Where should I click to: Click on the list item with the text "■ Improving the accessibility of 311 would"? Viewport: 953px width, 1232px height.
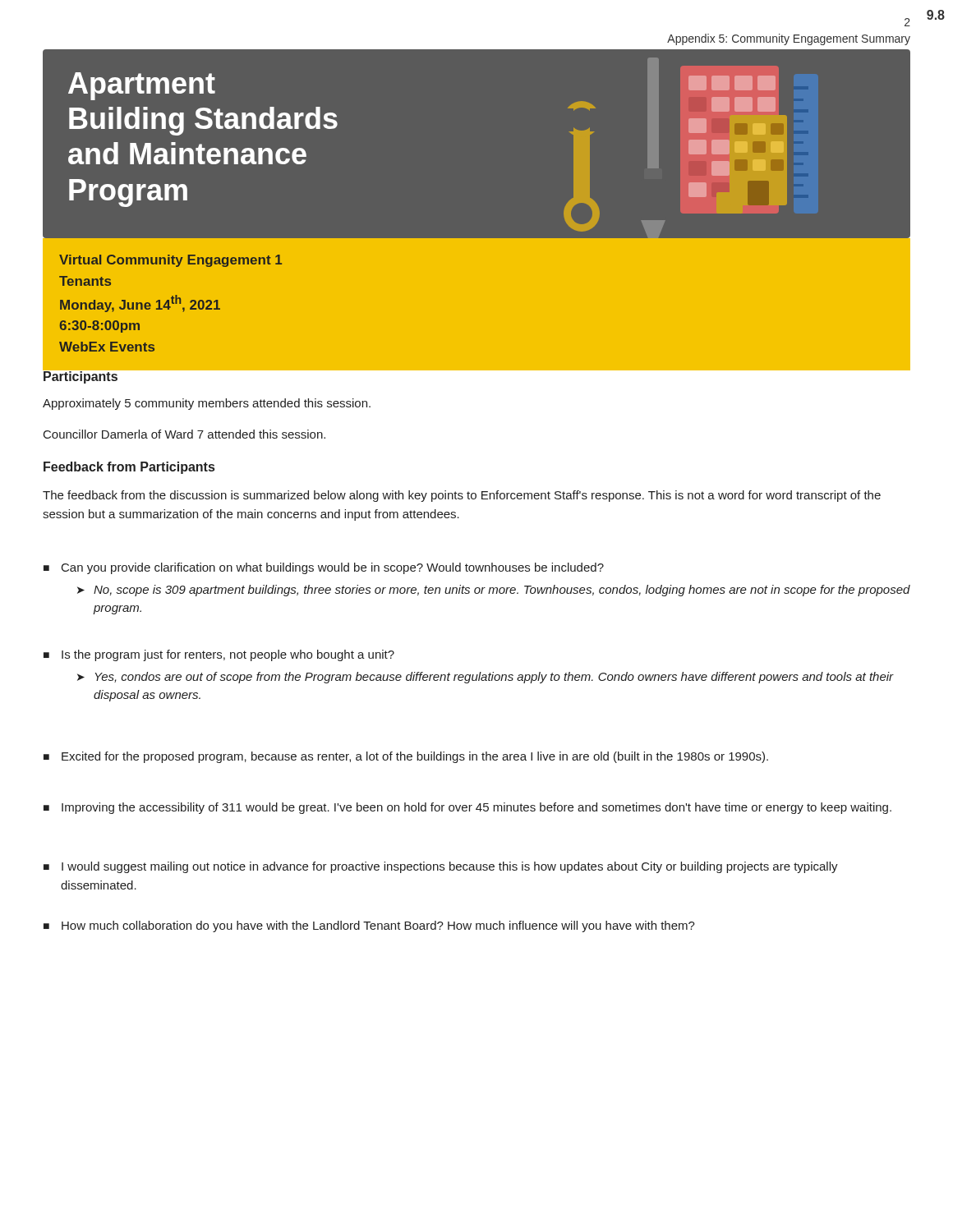point(476,808)
